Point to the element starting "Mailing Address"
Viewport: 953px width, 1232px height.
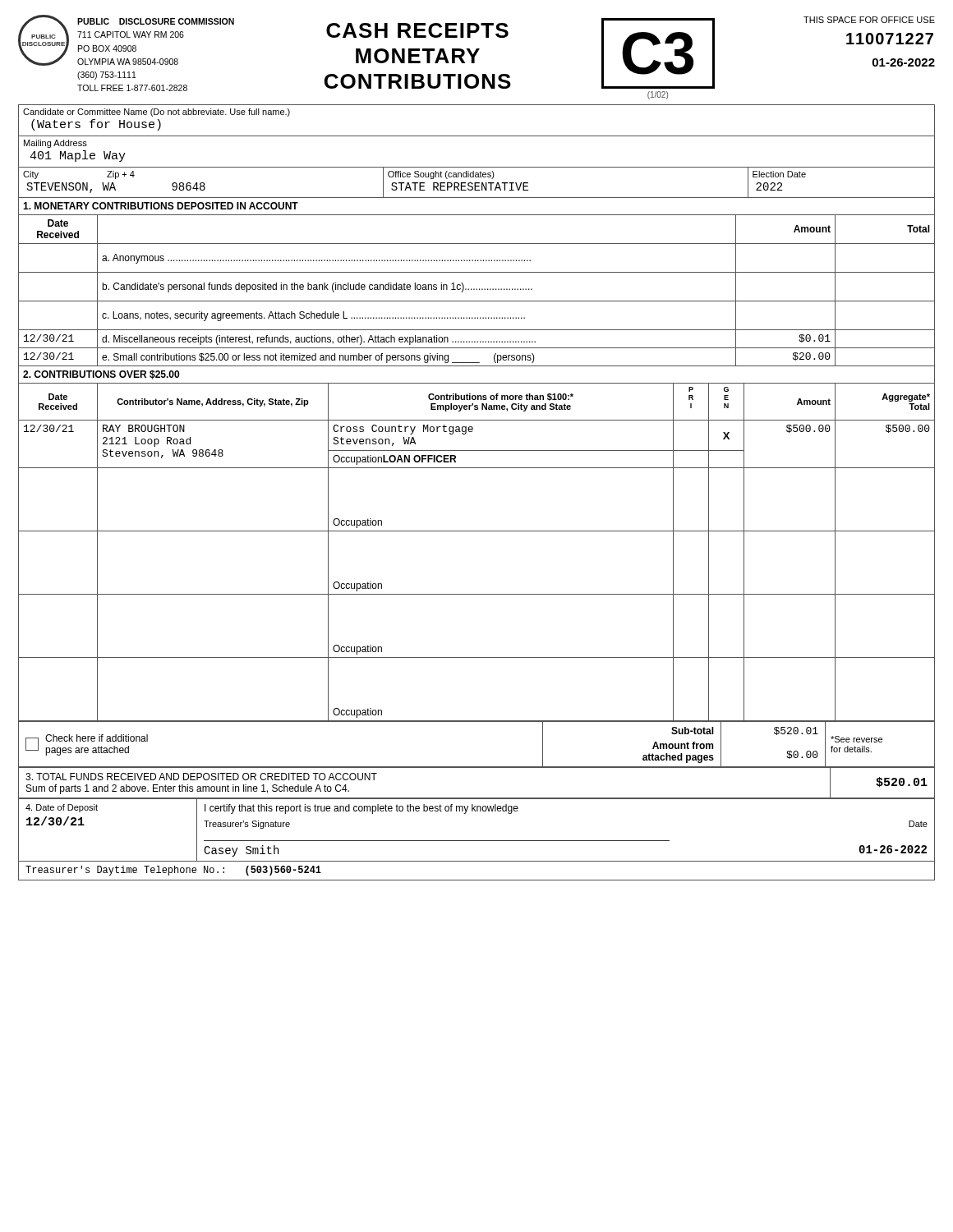pos(55,143)
